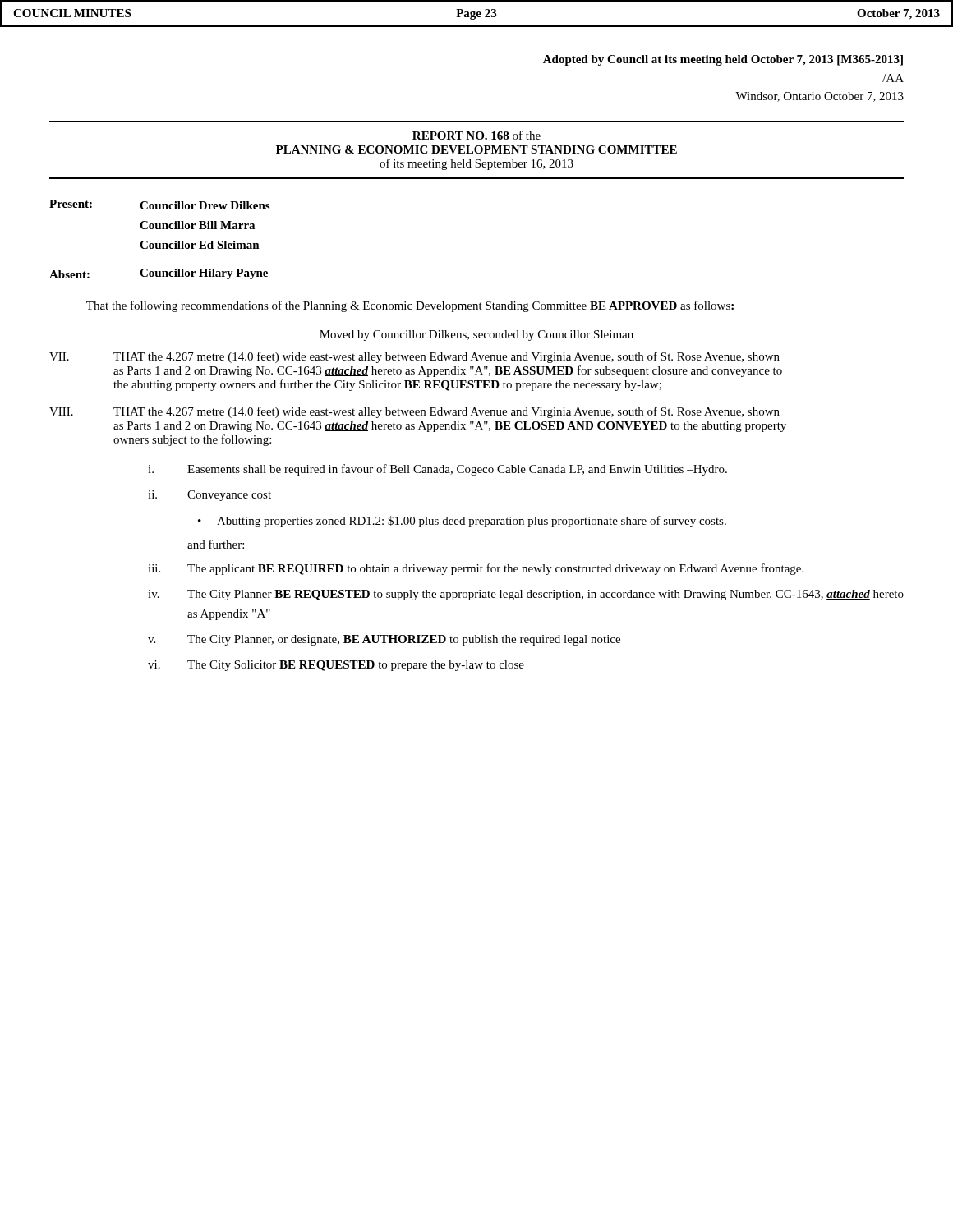The height and width of the screenshot is (1232, 953).
Task: Select the passage starting "Present: Councillor Drew Dilkens Councillor"
Action: 160,225
